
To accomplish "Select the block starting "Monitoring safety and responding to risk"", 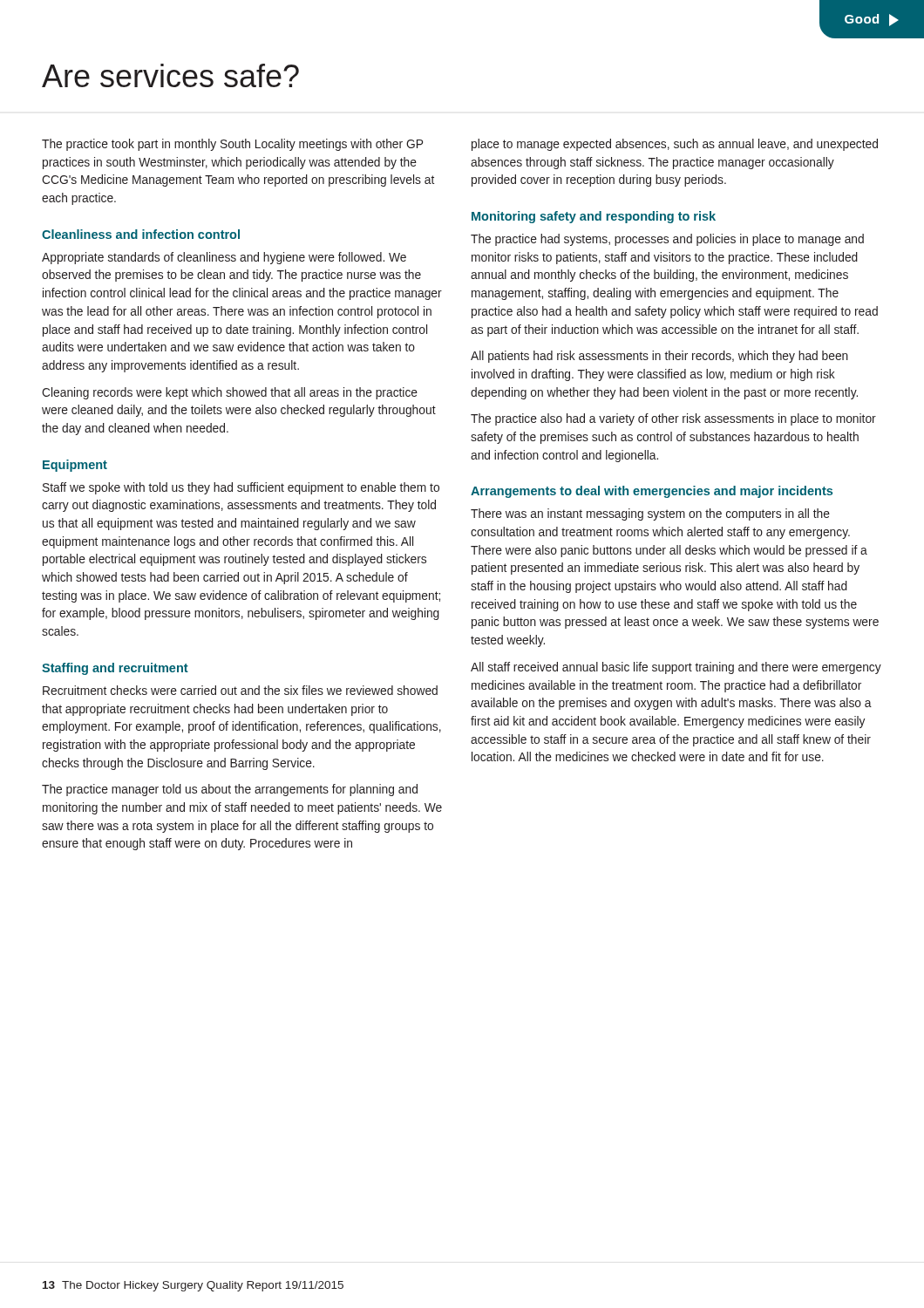I will (x=593, y=216).
